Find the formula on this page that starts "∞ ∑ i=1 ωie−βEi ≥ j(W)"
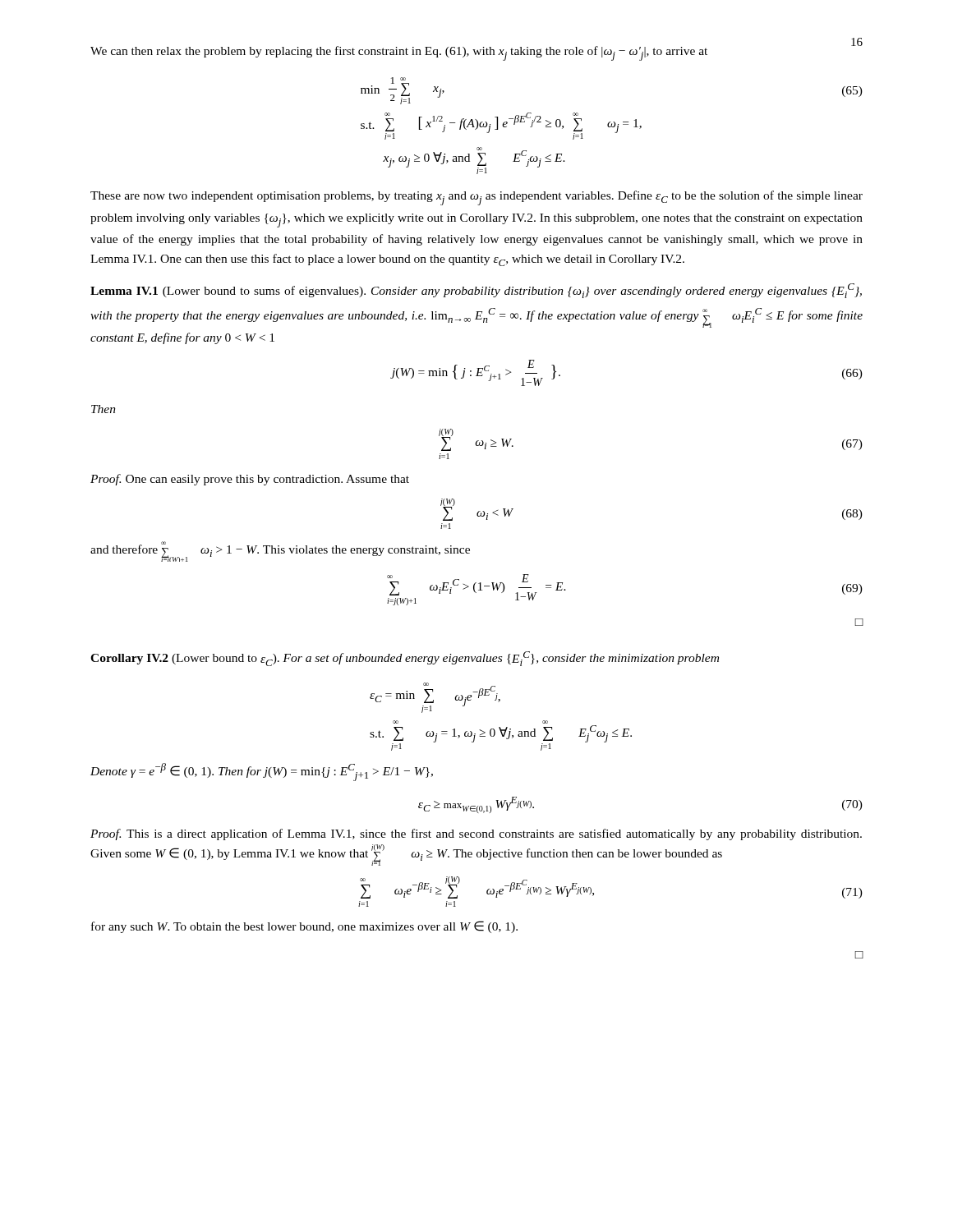 [x=476, y=891]
